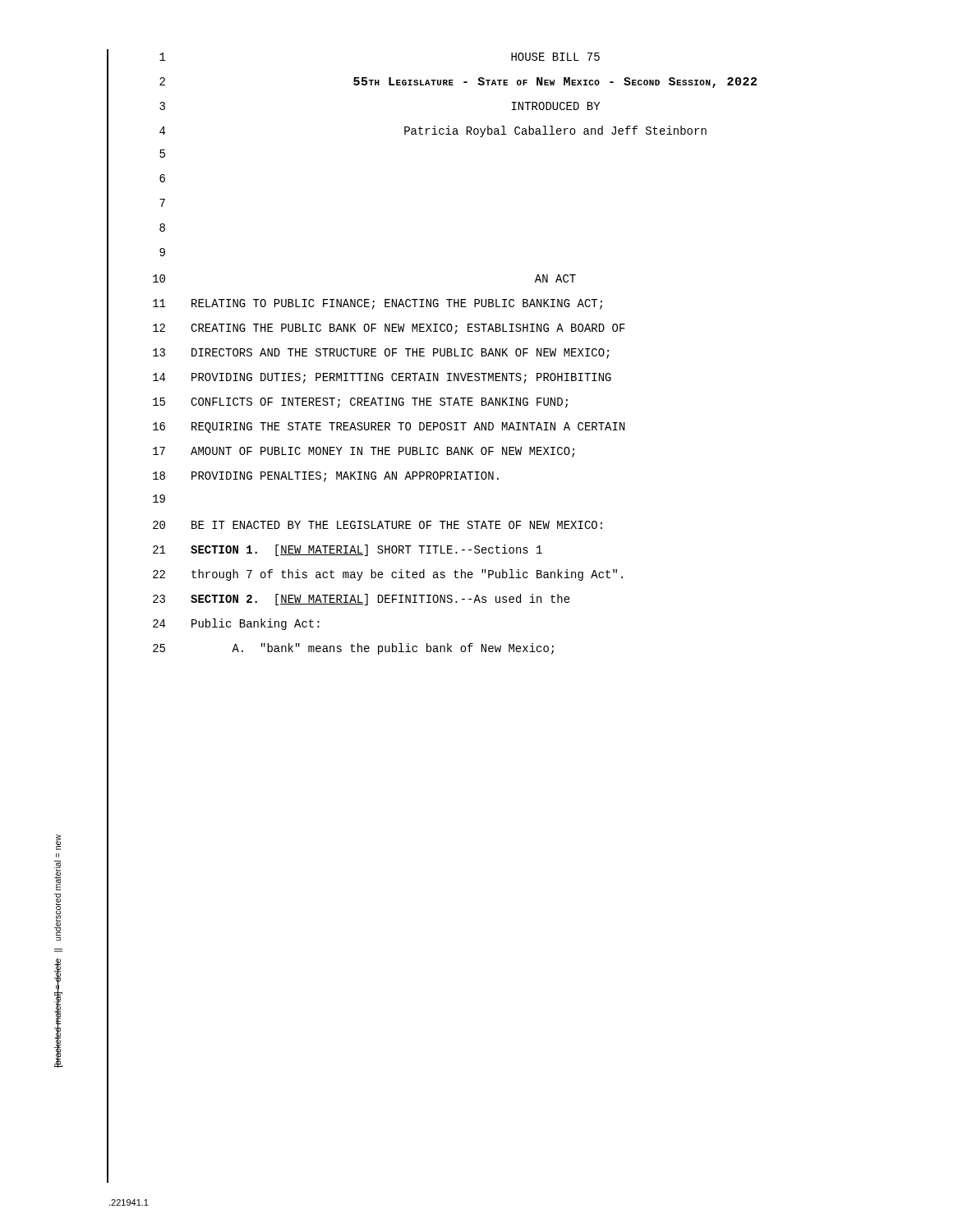Viewport: 953px width, 1232px height.
Task: Click on the text block starting "20 BE IT"
Action: pos(514,526)
